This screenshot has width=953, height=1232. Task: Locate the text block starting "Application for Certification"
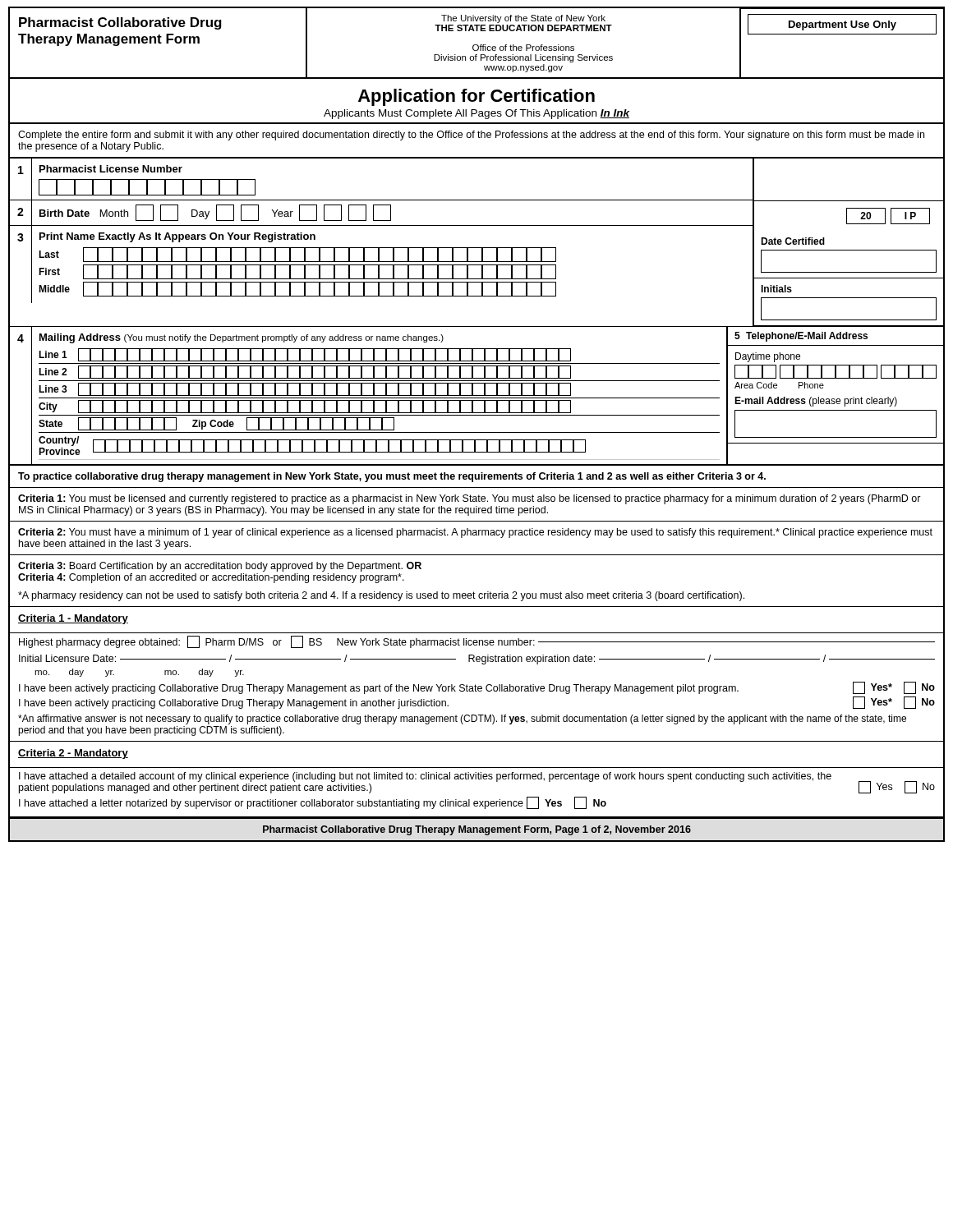click(476, 96)
